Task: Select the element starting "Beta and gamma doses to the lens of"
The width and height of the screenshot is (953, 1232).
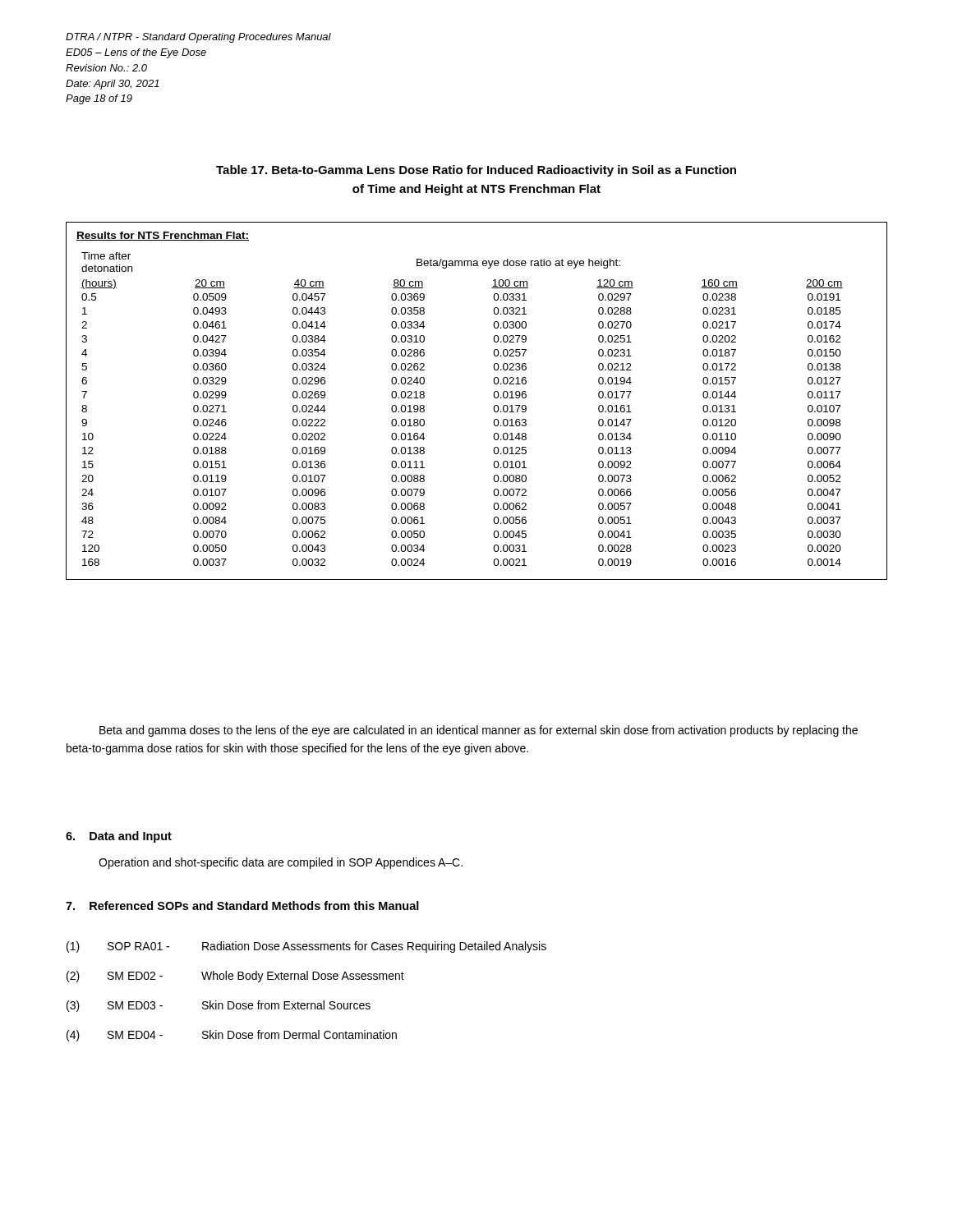Action: point(476,740)
